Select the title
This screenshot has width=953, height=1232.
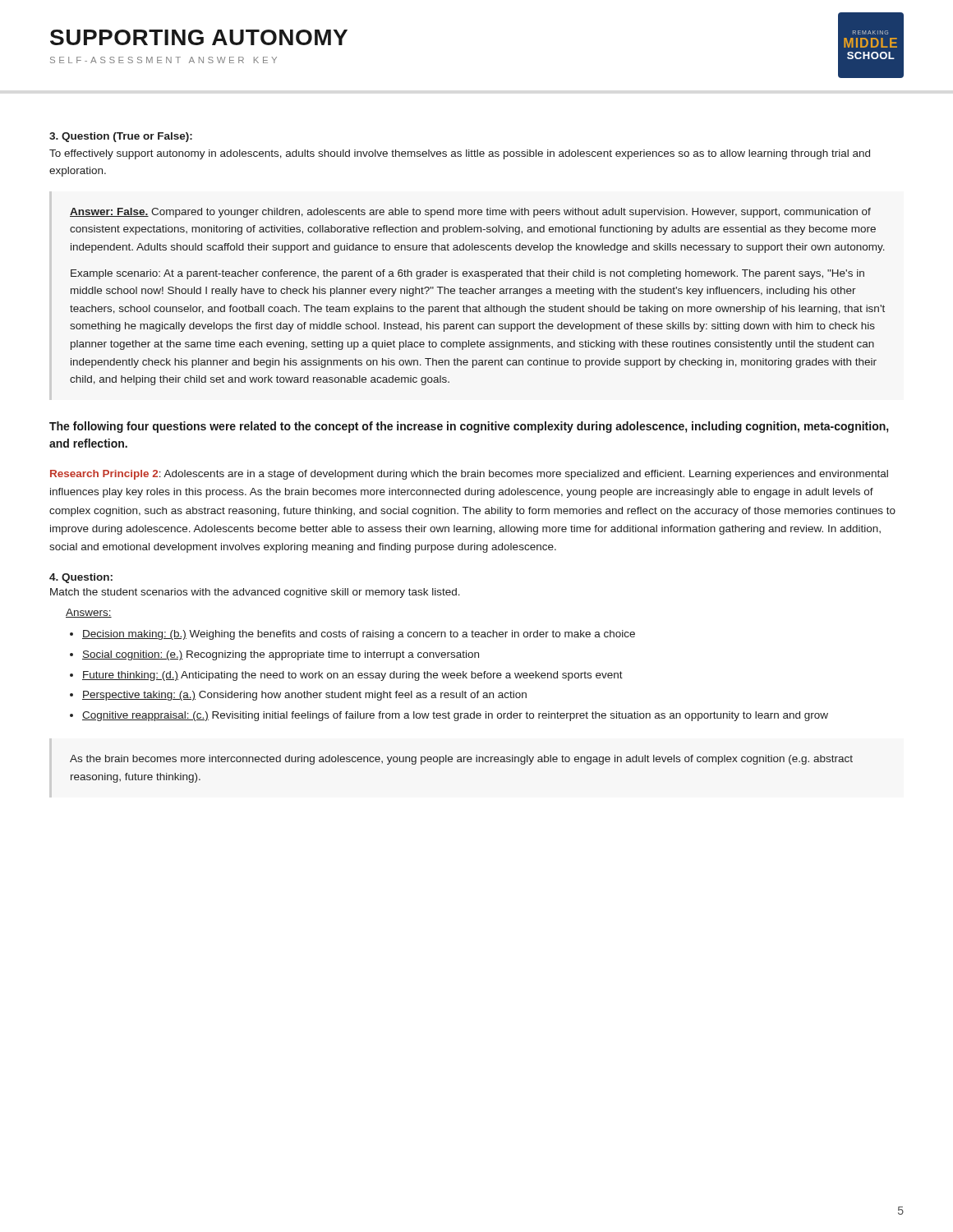click(199, 38)
